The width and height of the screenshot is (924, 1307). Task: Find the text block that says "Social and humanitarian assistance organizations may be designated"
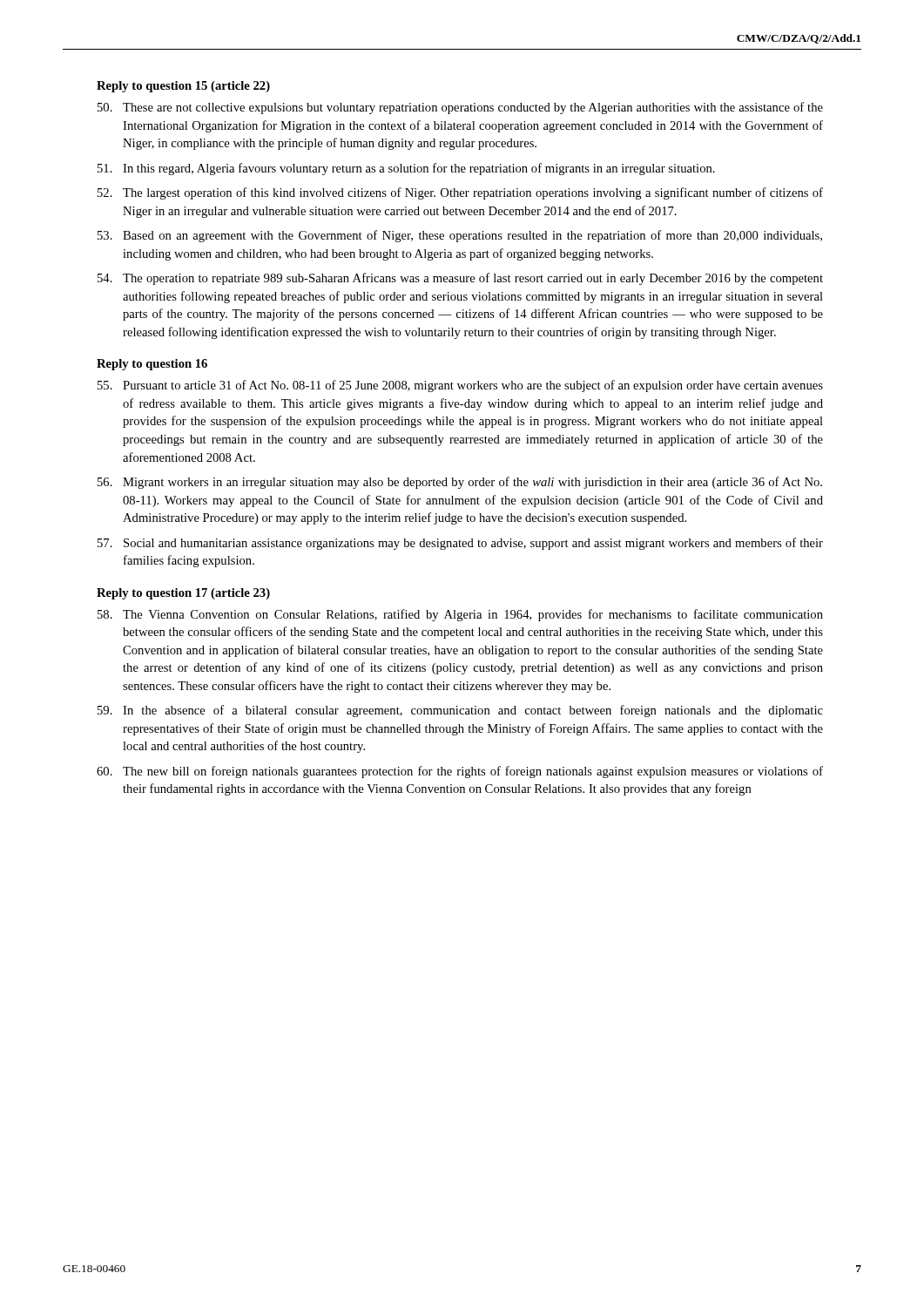(x=460, y=552)
